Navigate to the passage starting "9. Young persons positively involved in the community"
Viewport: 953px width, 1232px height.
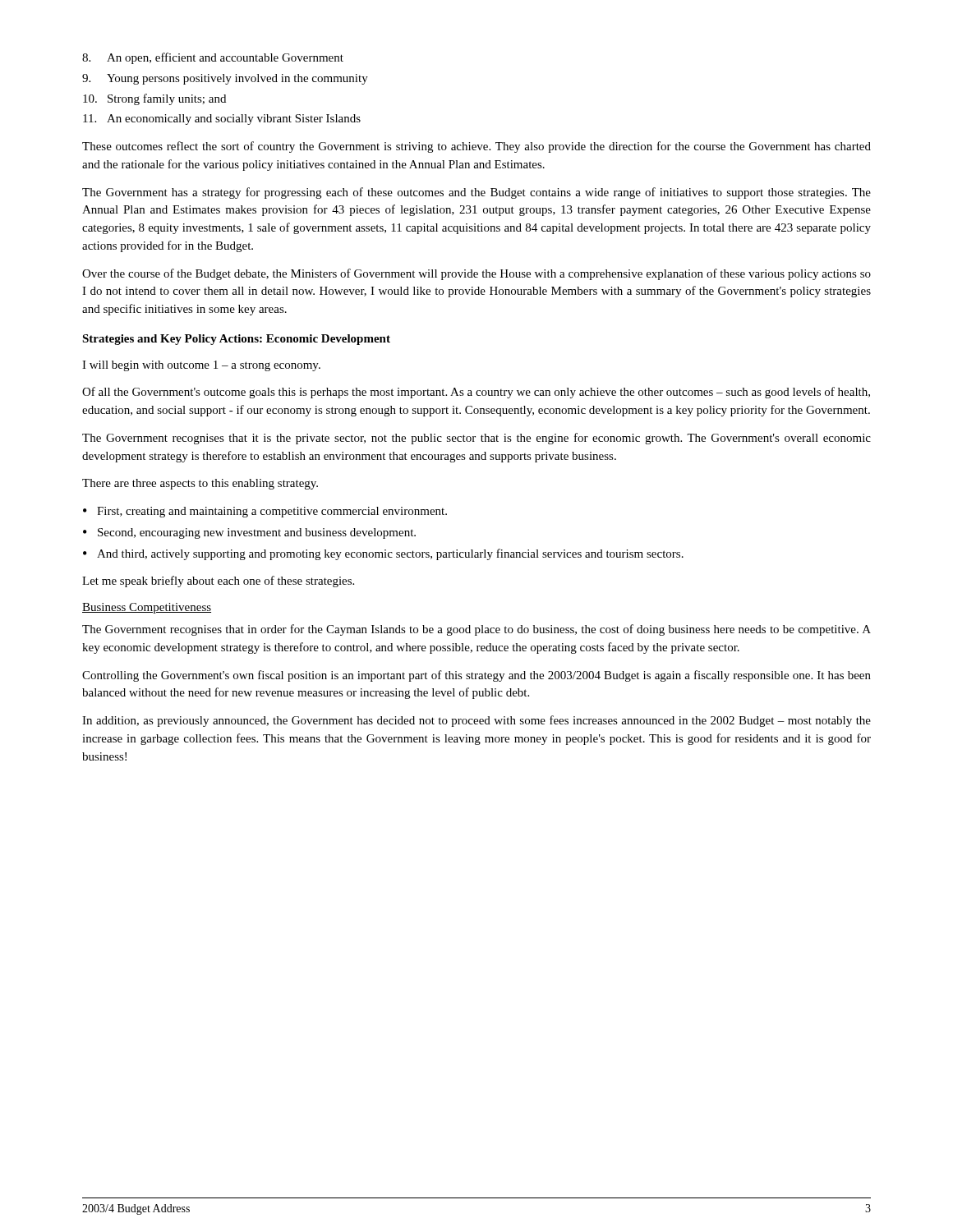(x=225, y=79)
